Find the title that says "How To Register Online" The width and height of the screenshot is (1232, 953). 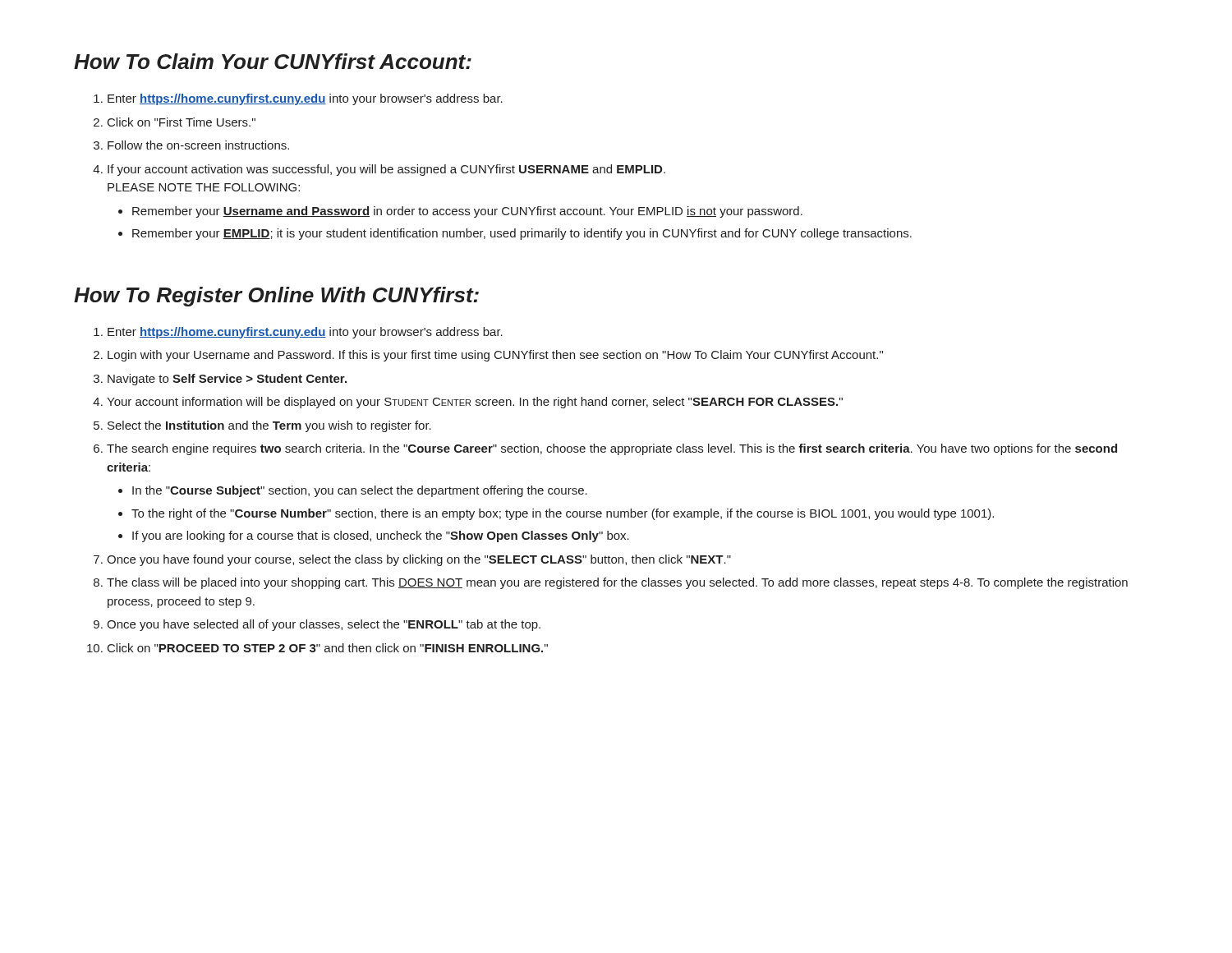[x=276, y=297]
